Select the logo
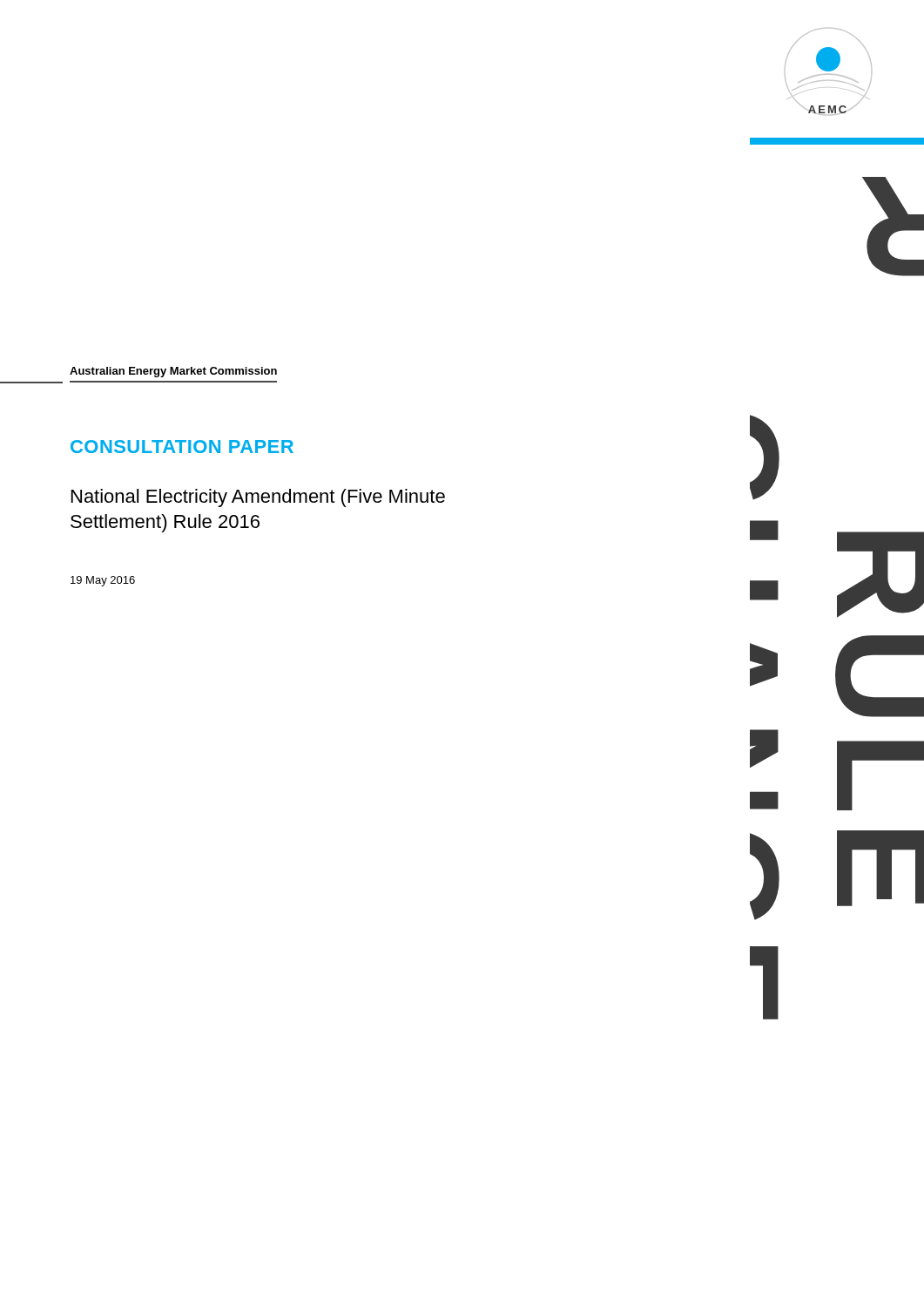The image size is (924, 1307). pos(828,78)
